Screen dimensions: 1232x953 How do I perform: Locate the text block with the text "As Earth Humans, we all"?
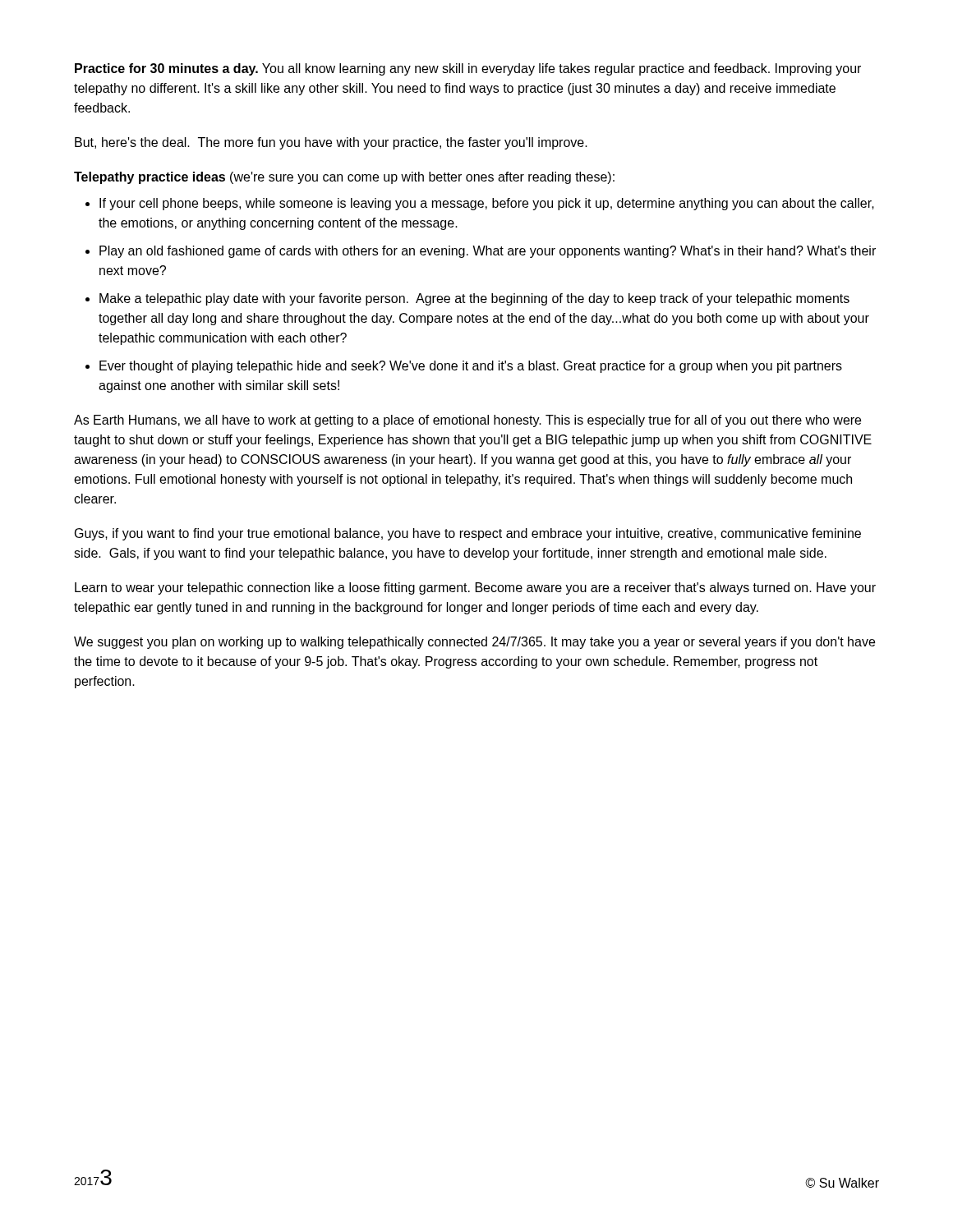[473, 460]
